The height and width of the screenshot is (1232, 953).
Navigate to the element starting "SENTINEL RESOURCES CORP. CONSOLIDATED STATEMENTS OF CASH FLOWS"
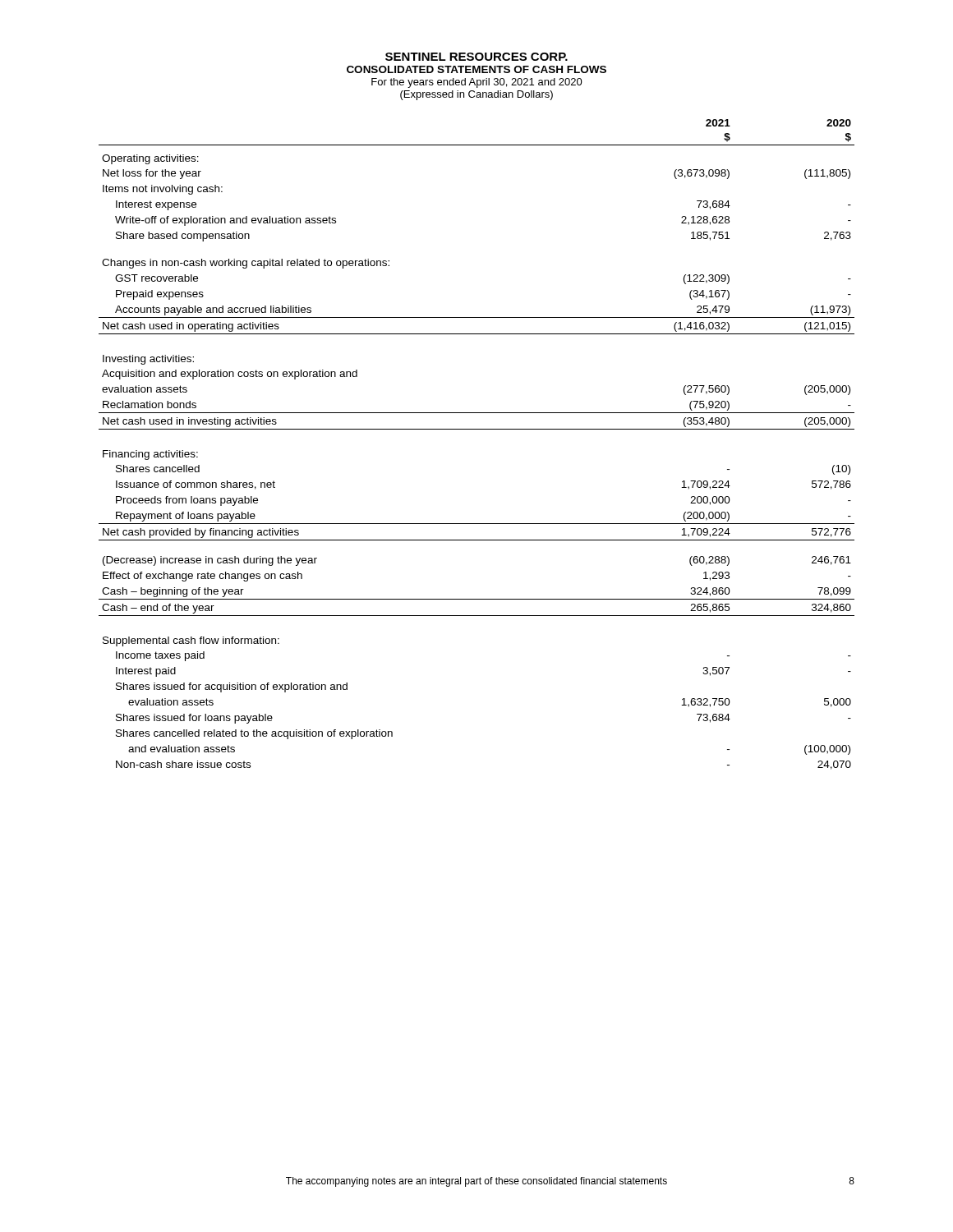click(x=476, y=75)
